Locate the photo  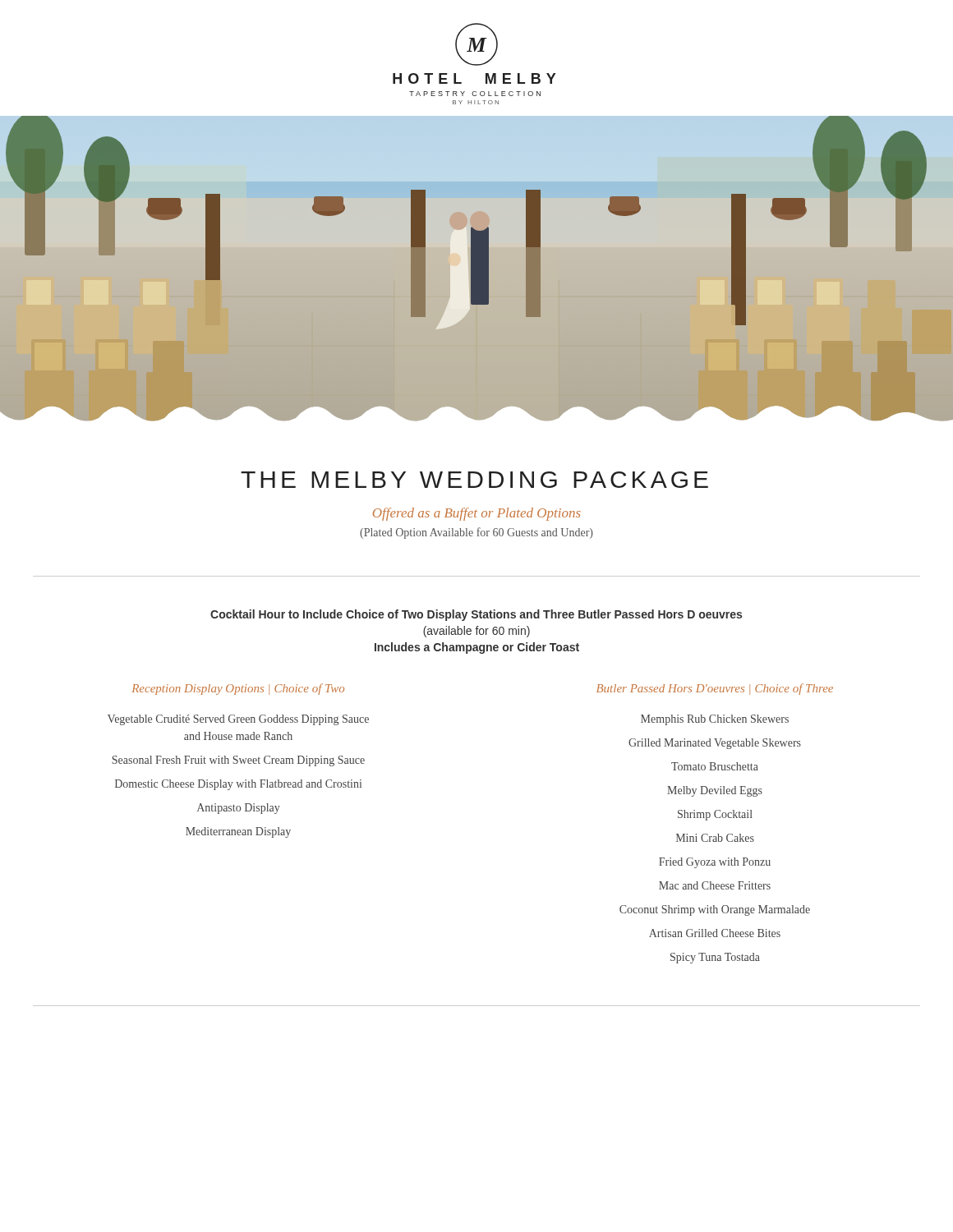click(476, 276)
